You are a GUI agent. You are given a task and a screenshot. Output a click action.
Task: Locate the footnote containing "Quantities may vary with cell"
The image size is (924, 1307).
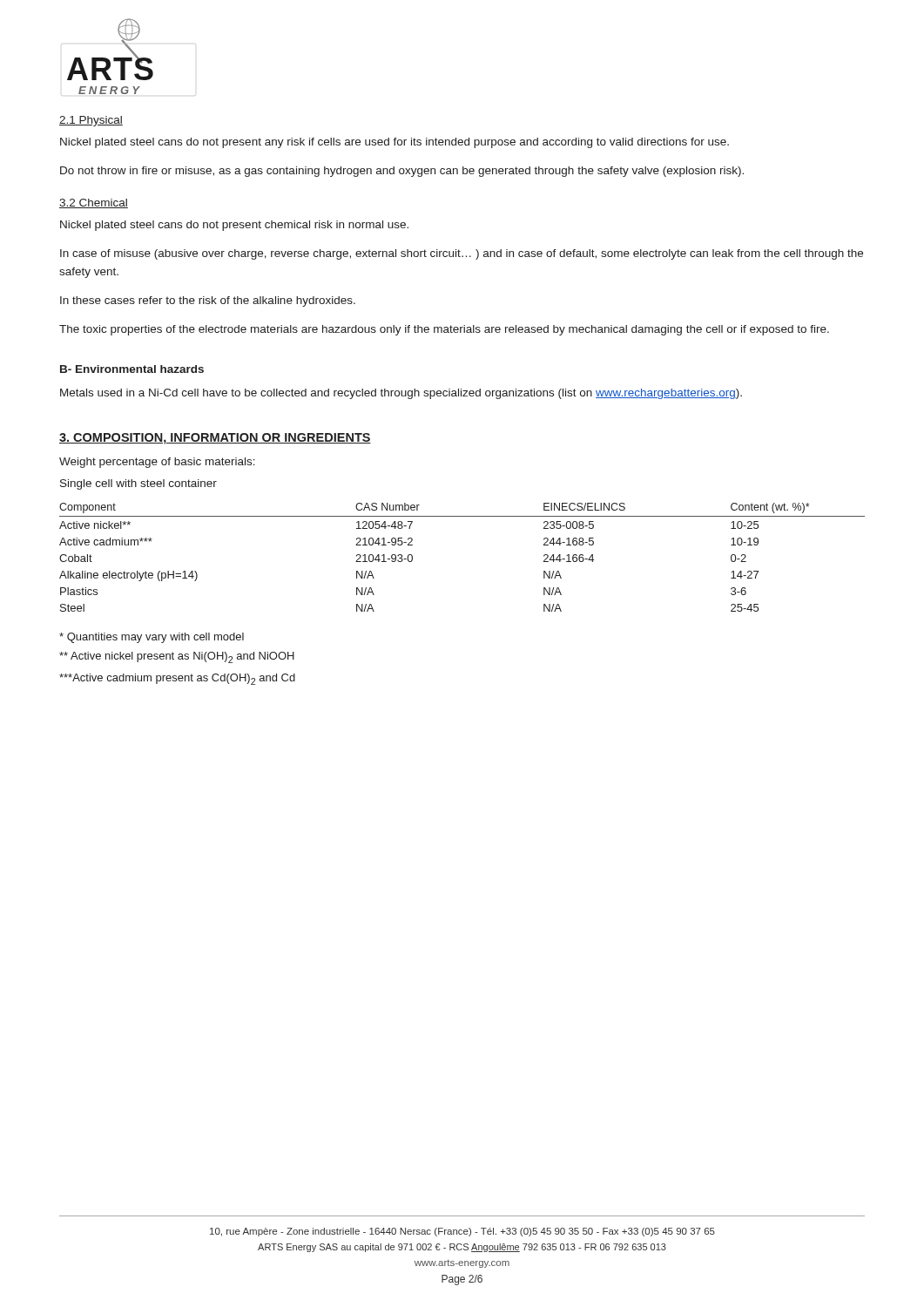coord(152,637)
